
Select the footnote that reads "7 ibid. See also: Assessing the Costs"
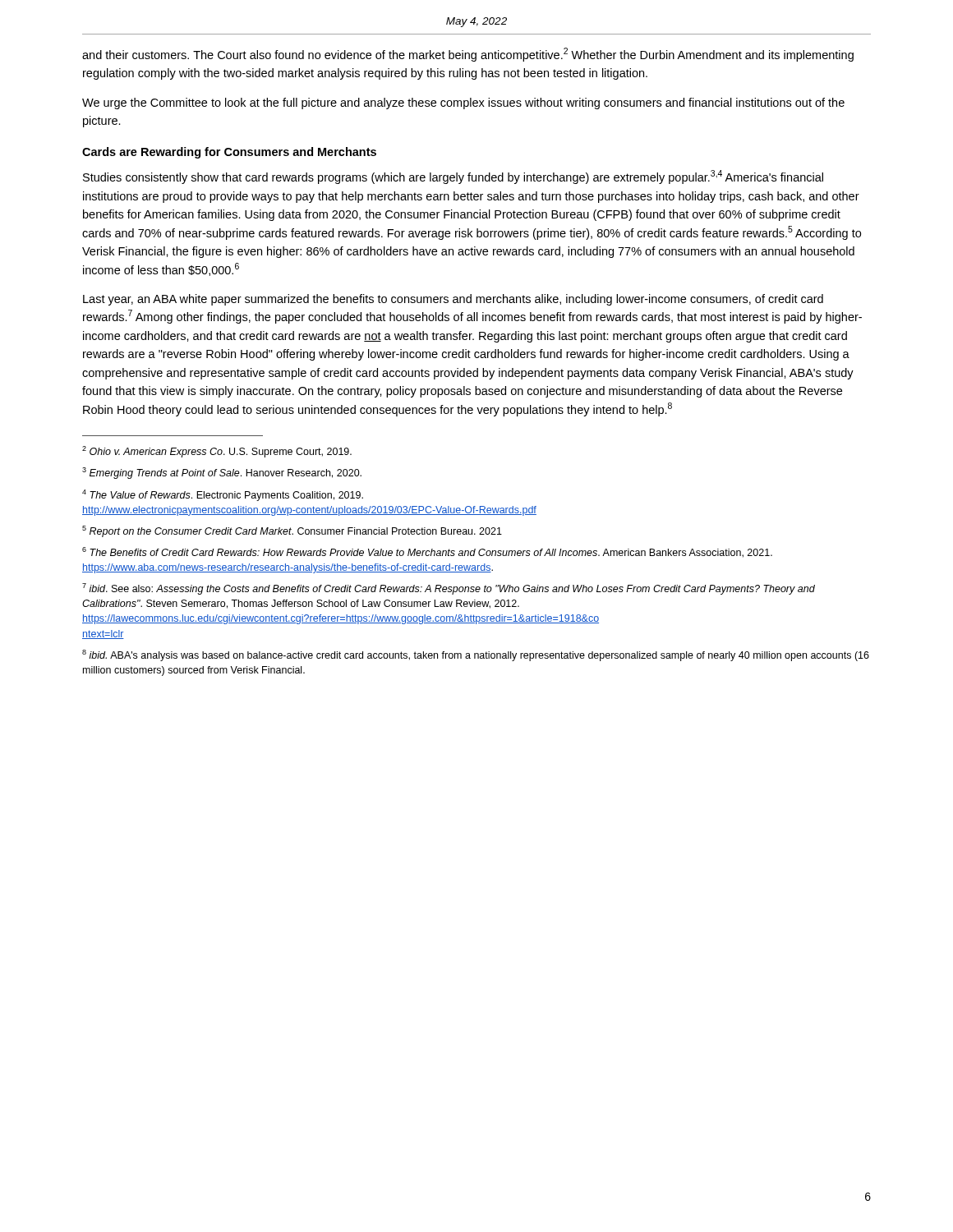click(x=448, y=611)
